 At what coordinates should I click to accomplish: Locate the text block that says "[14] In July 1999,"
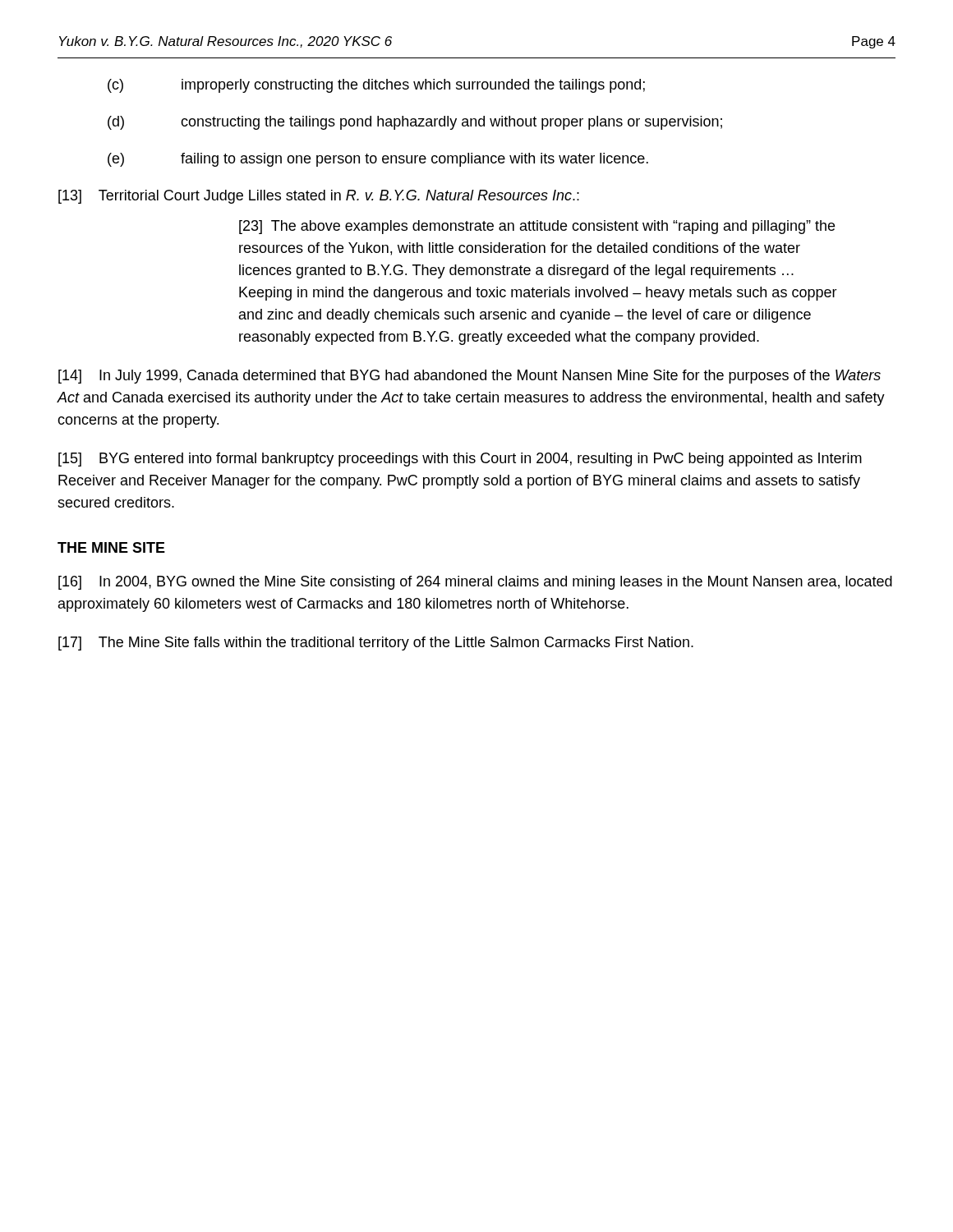(x=471, y=398)
